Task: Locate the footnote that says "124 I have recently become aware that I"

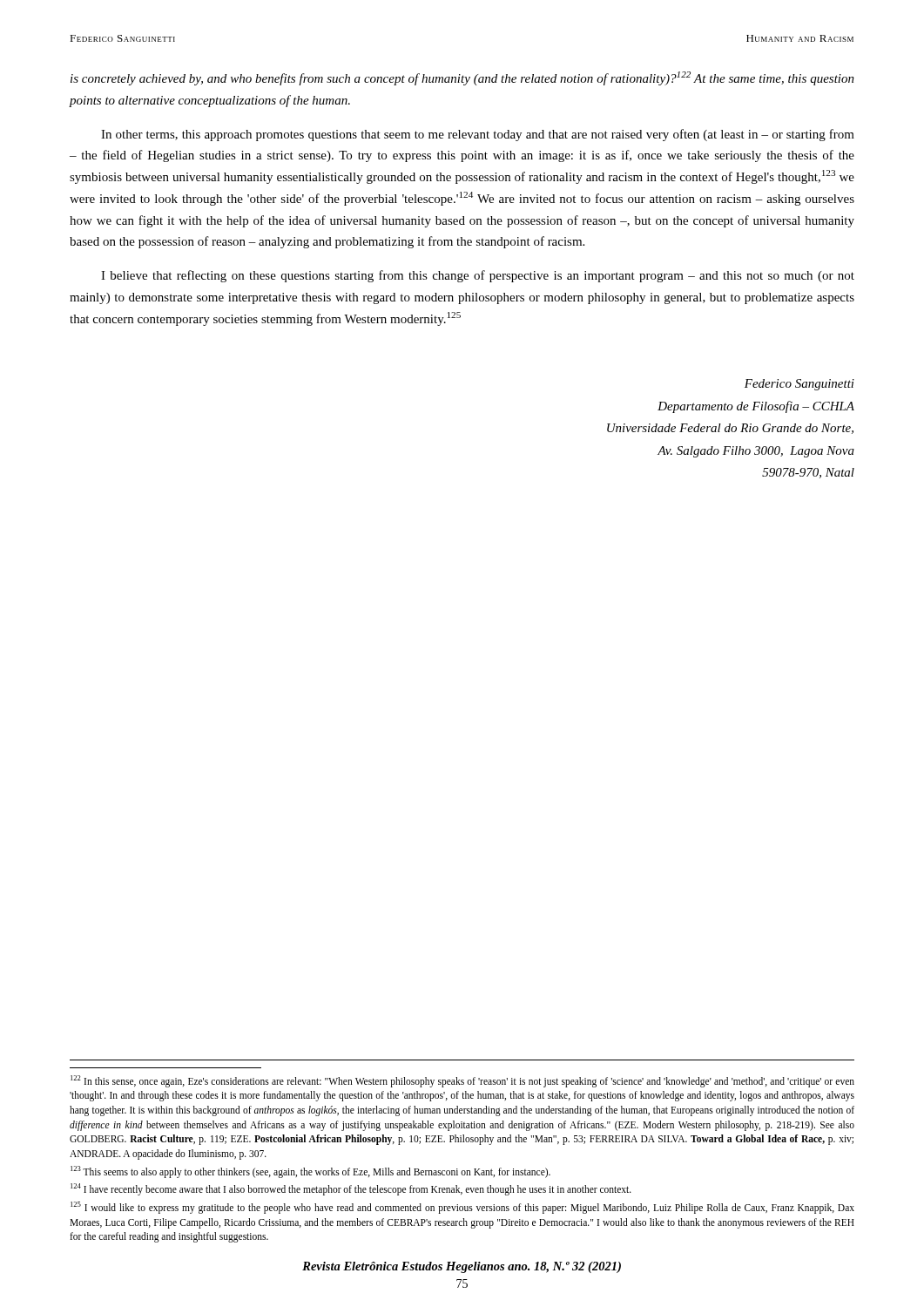Action: pyautogui.click(x=351, y=1189)
